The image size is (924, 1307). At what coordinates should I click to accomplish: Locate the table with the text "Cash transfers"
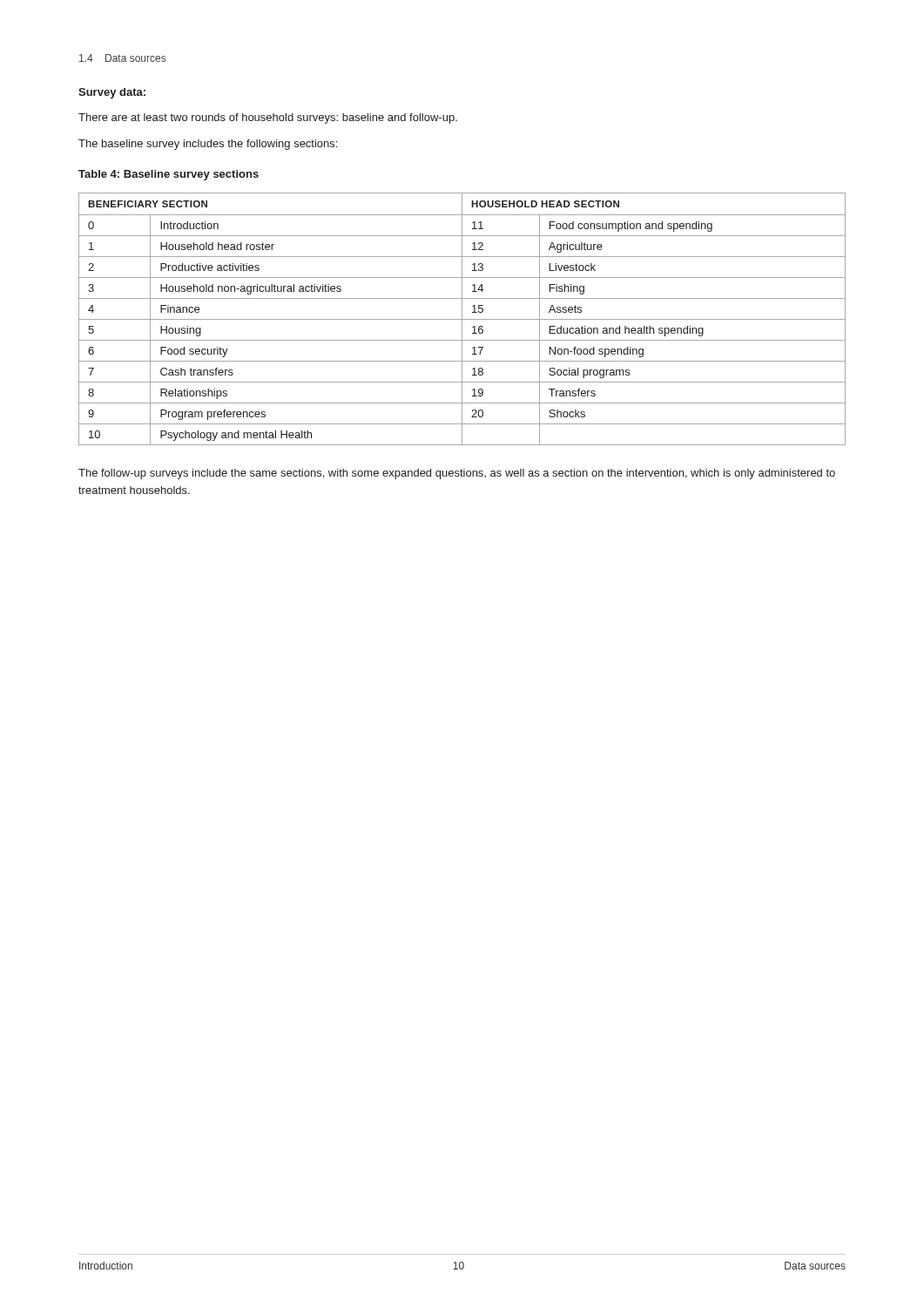pyautogui.click(x=462, y=319)
